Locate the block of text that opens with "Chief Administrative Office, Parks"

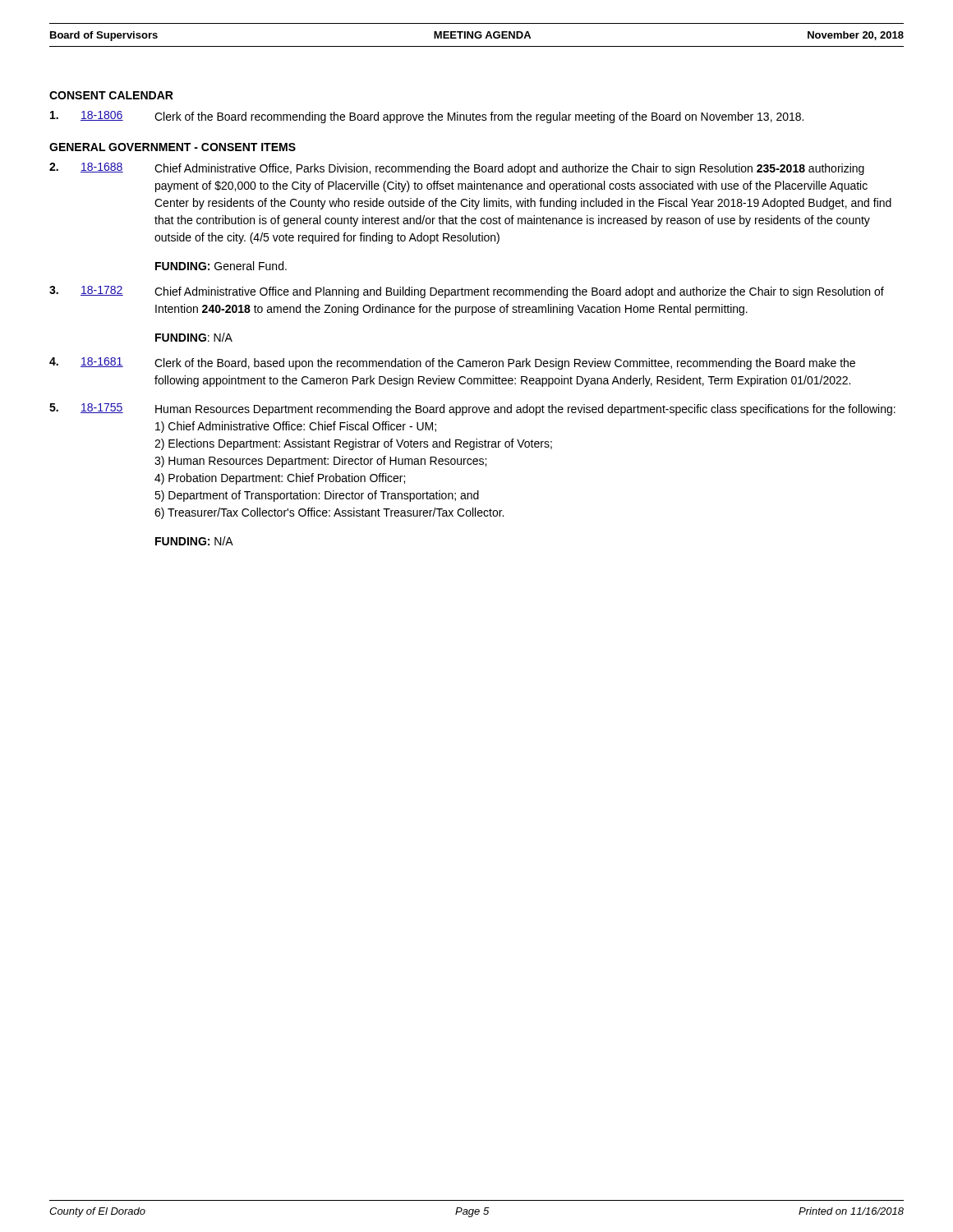click(x=523, y=203)
